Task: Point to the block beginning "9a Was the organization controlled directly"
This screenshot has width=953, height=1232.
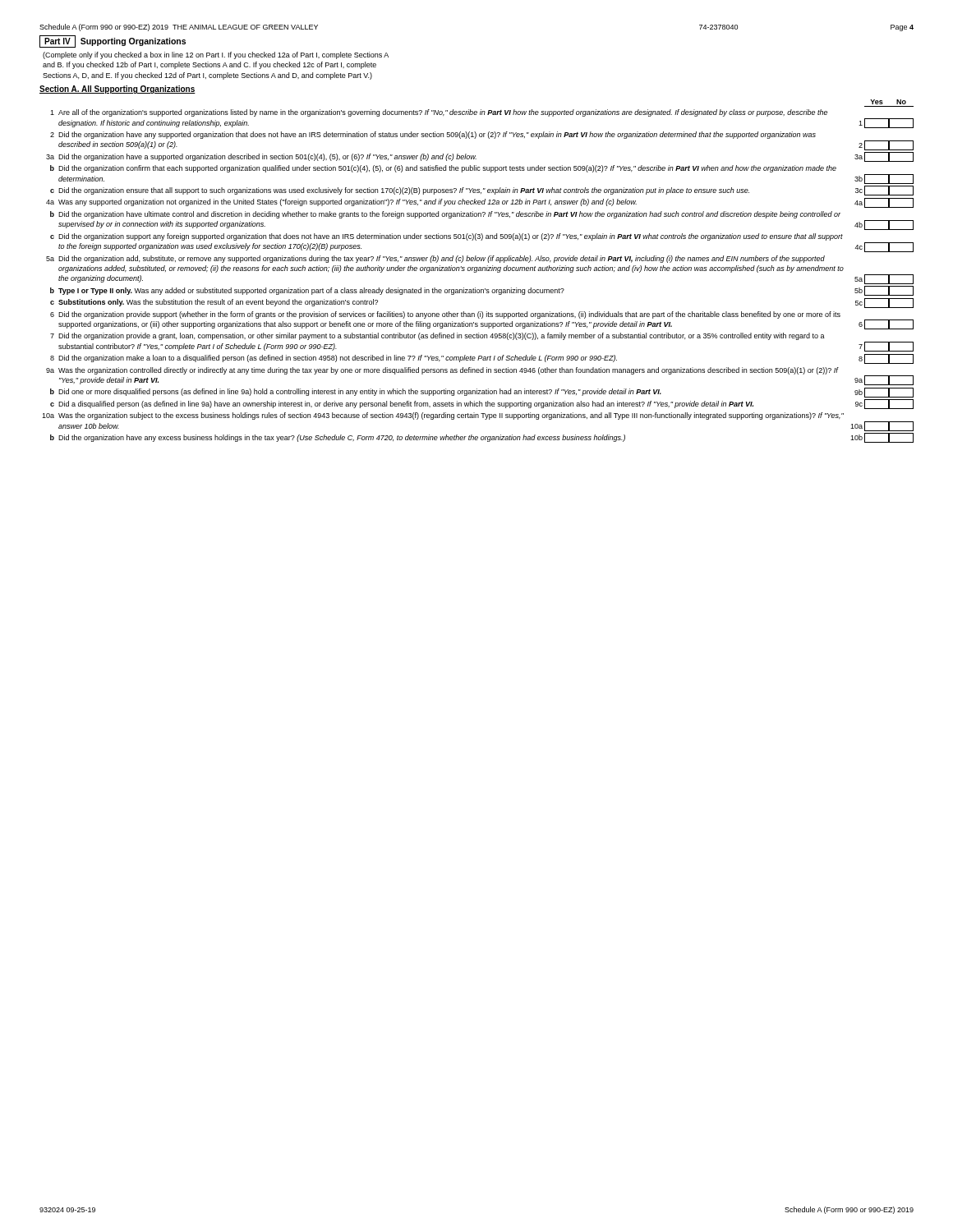Action: pyautogui.click(x=476, y=375)
